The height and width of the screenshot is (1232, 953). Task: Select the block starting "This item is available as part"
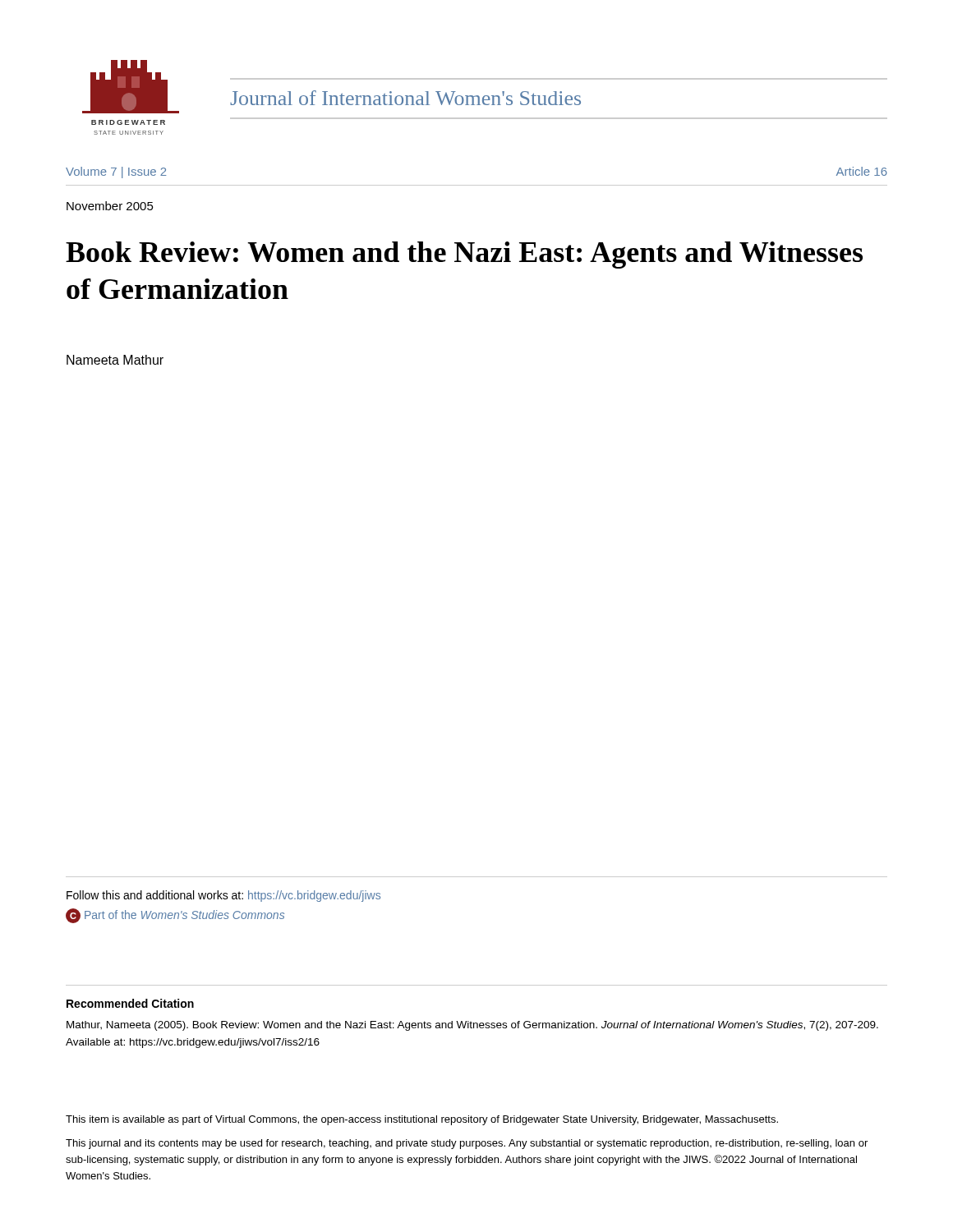(x=476, y=1148)
